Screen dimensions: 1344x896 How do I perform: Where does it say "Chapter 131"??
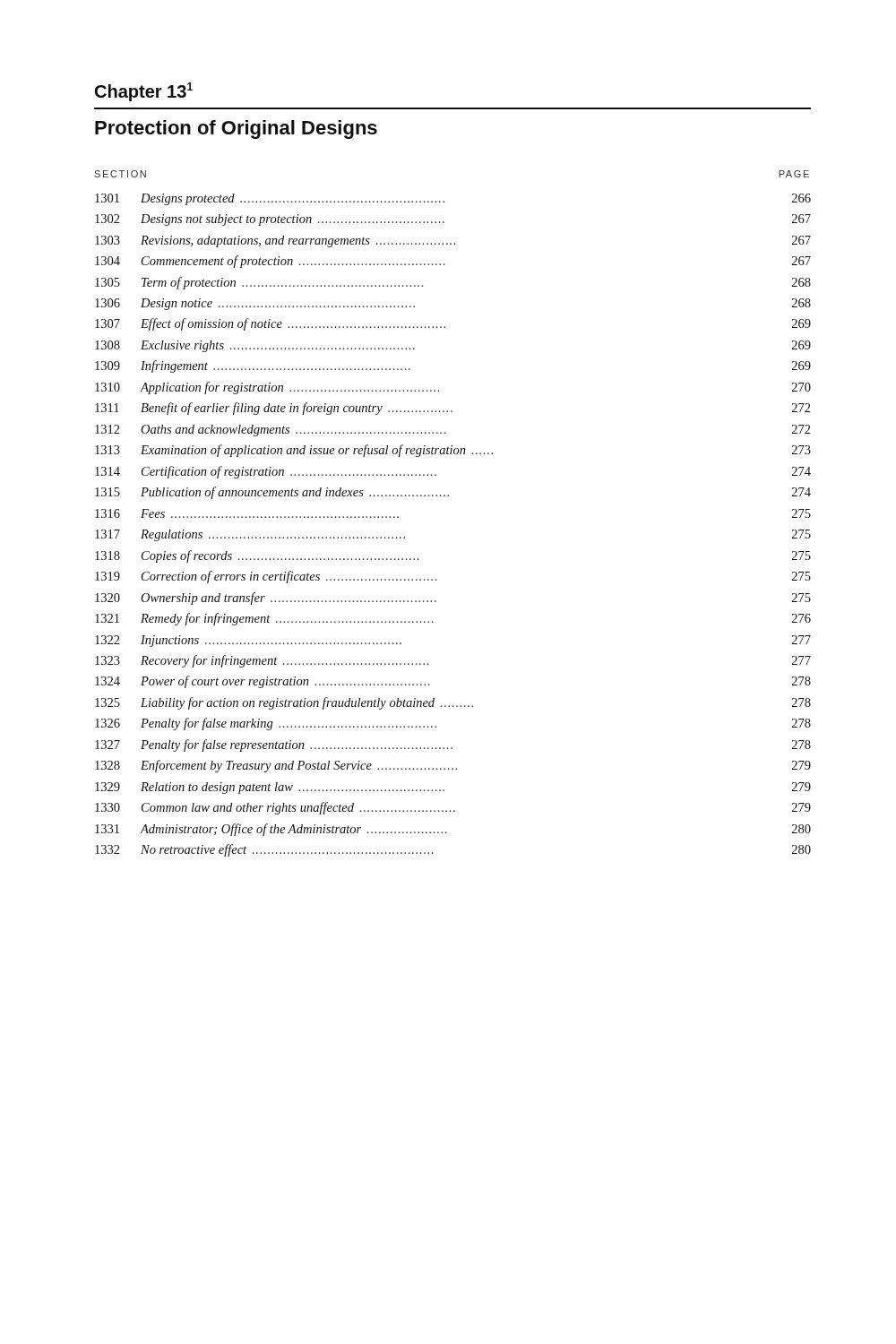pyautogui.click(x=143, y=91)
